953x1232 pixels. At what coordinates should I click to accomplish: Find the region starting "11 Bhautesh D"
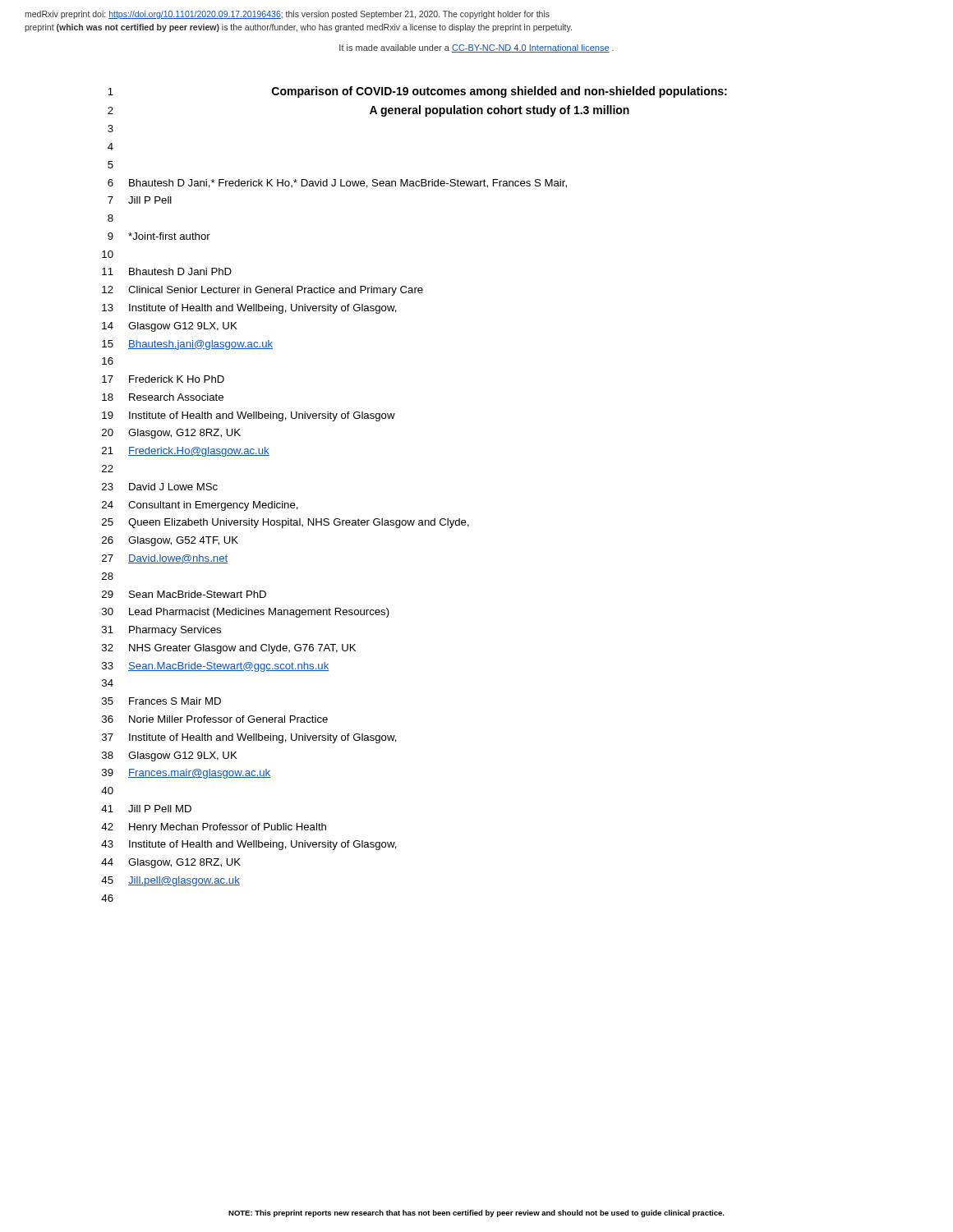click(x=167, y=271)
